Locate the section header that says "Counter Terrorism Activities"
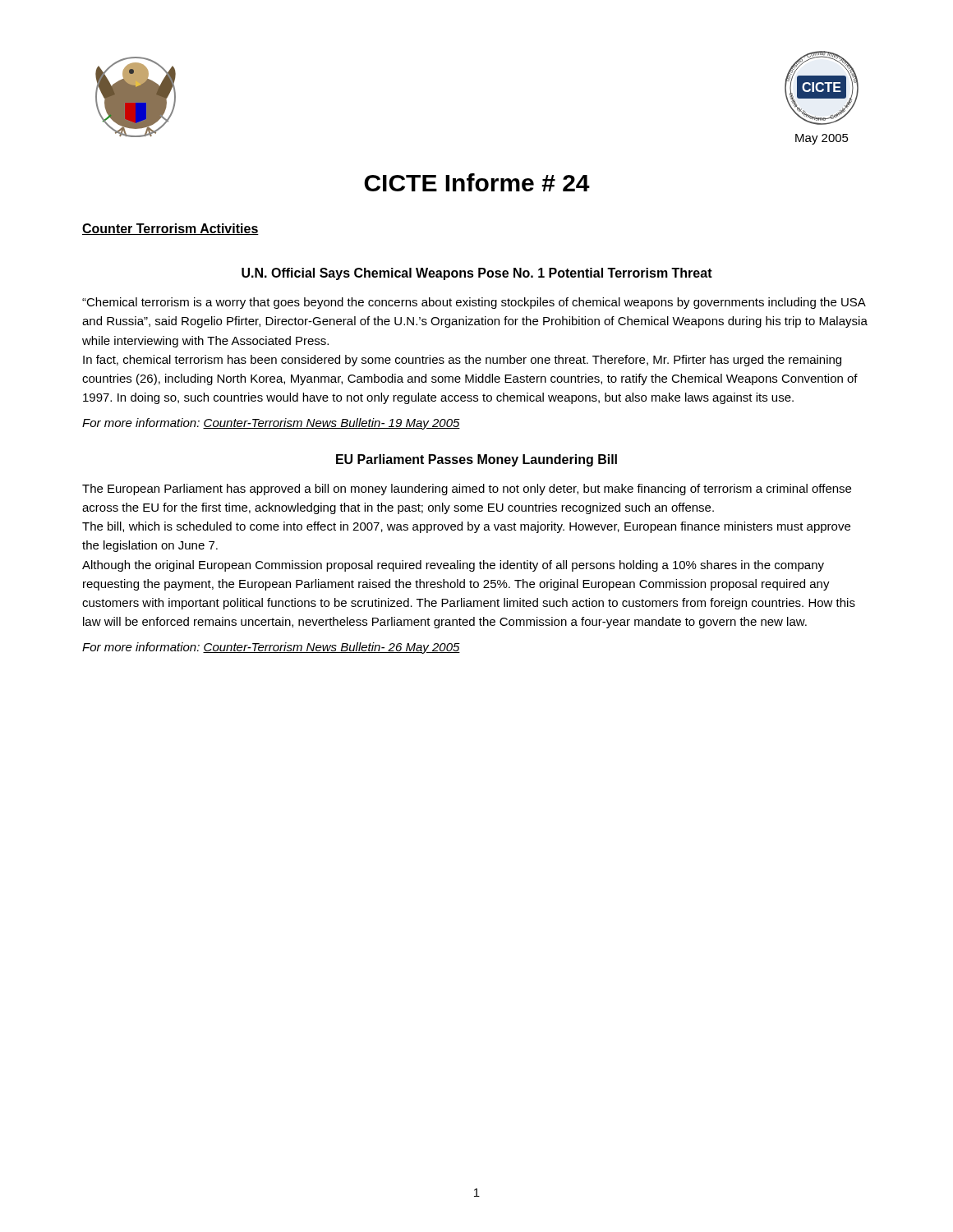 tap(170, 229)
